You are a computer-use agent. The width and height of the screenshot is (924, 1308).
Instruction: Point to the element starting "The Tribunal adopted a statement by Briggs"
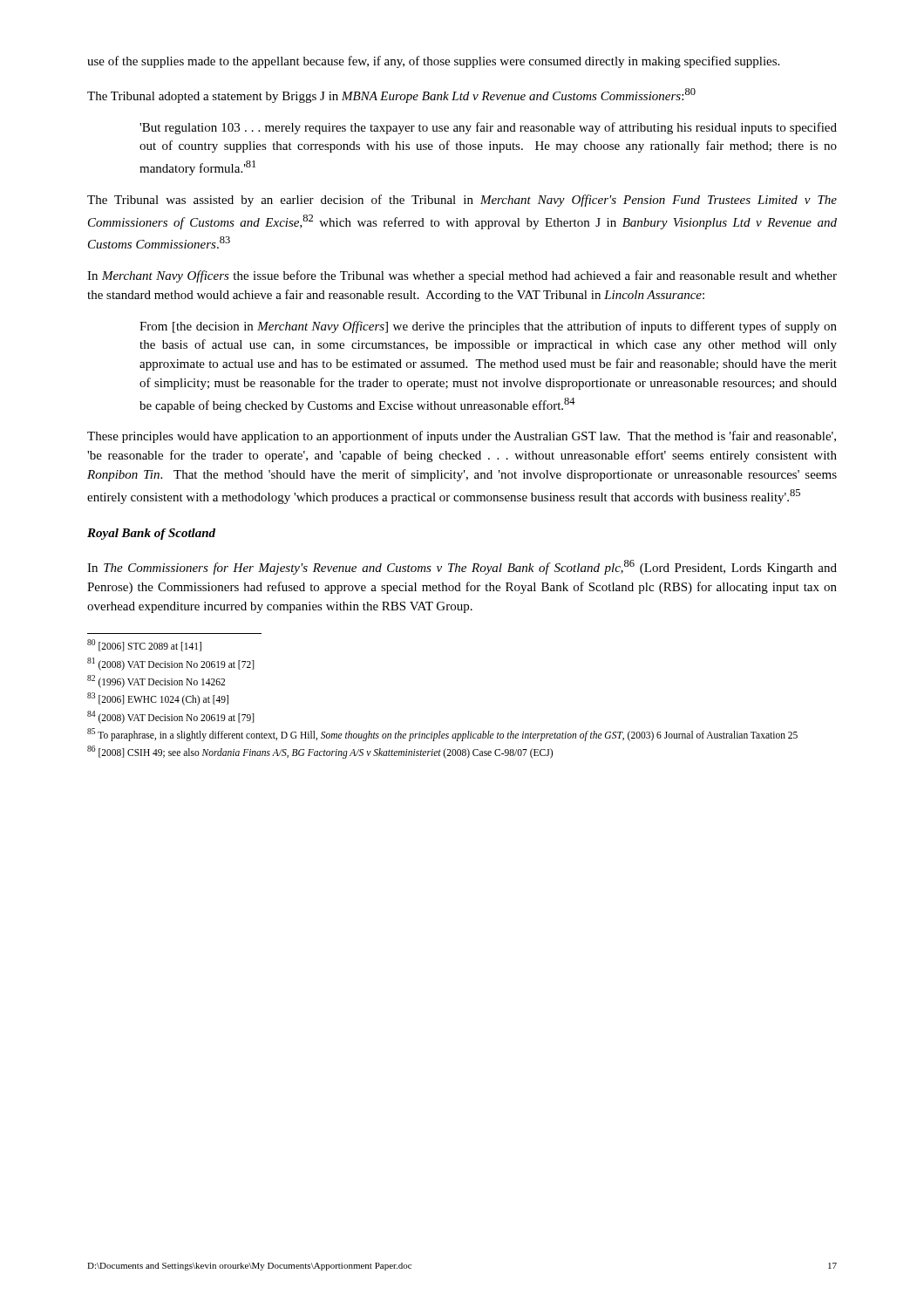pyautogui.click(x=462, y=95)
